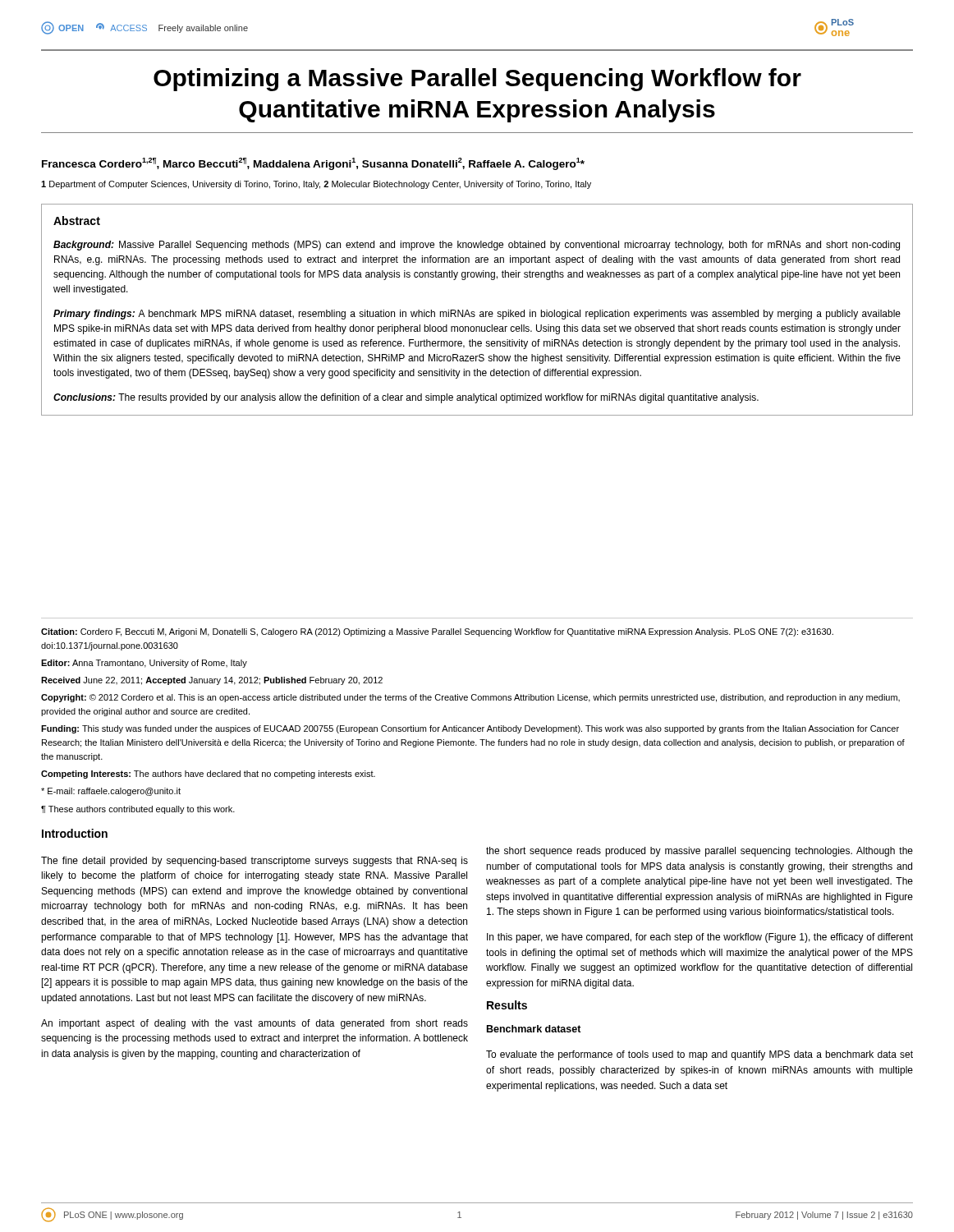This screenshot has width=954, height=1232.
Task: Find "E-mail: raffaele.calogero@unito.it" on this page
Action: click(111, 791)
